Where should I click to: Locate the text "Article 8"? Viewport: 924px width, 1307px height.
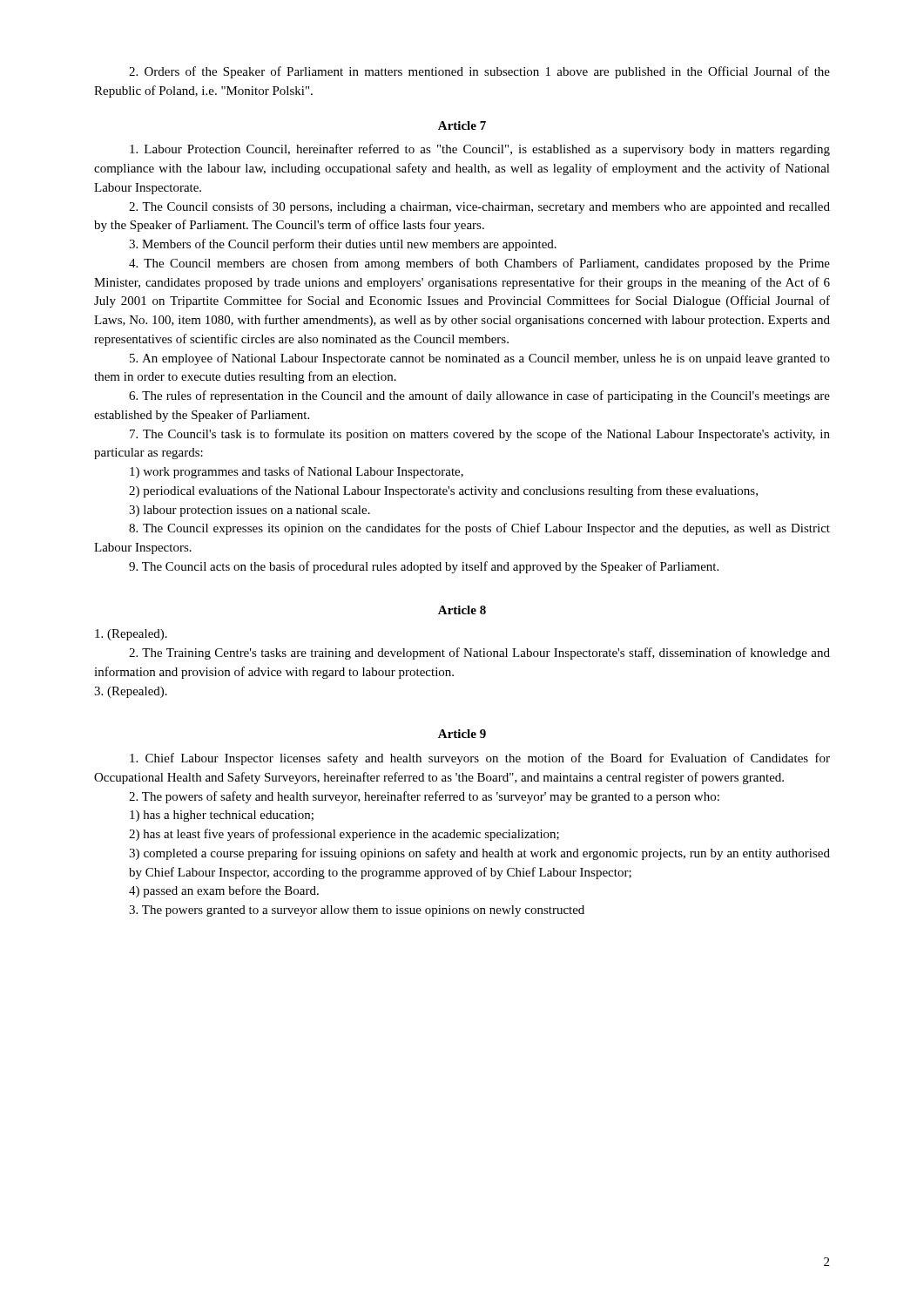coord(462,610)
